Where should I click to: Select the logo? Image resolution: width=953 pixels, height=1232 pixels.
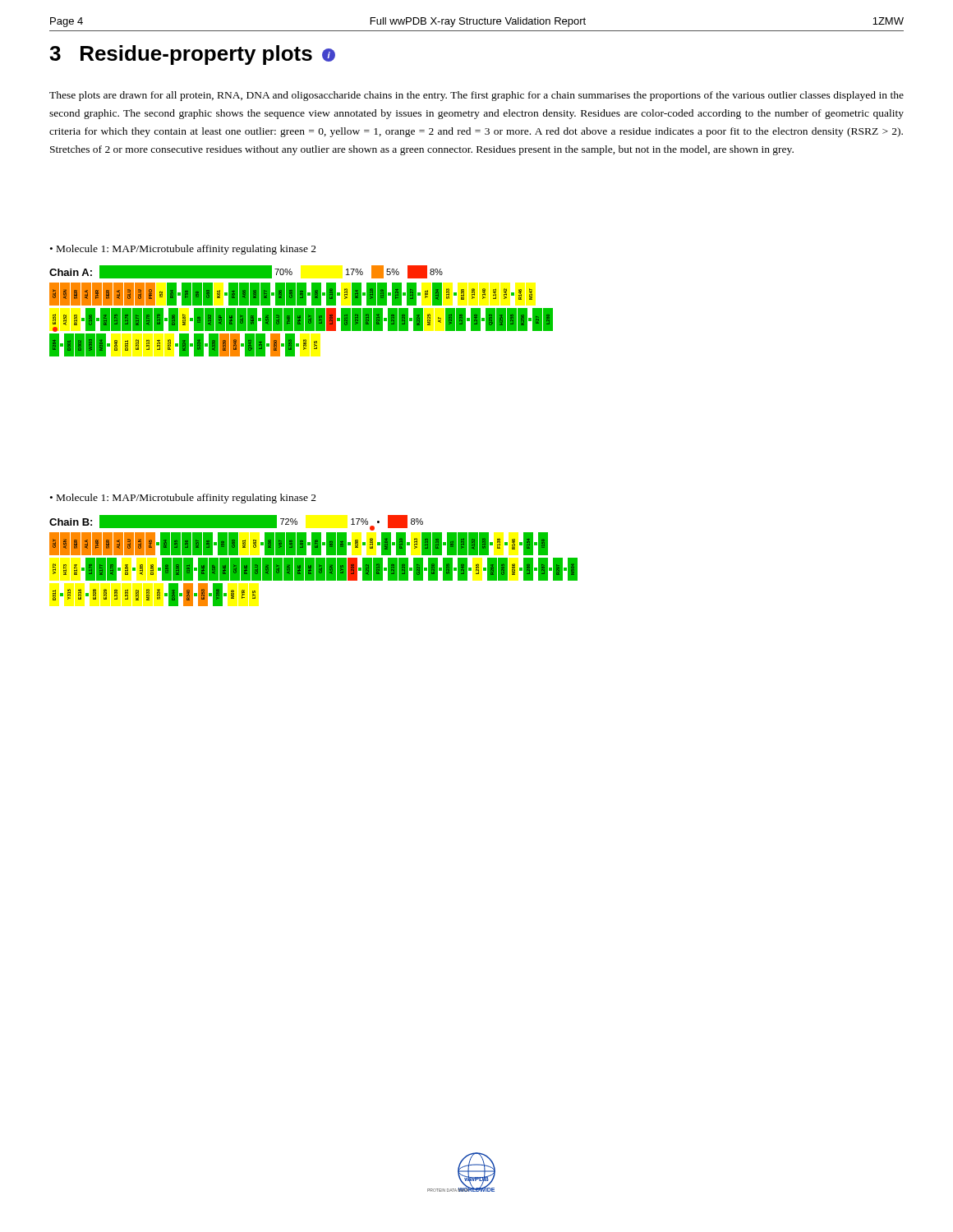(476, 1173)
